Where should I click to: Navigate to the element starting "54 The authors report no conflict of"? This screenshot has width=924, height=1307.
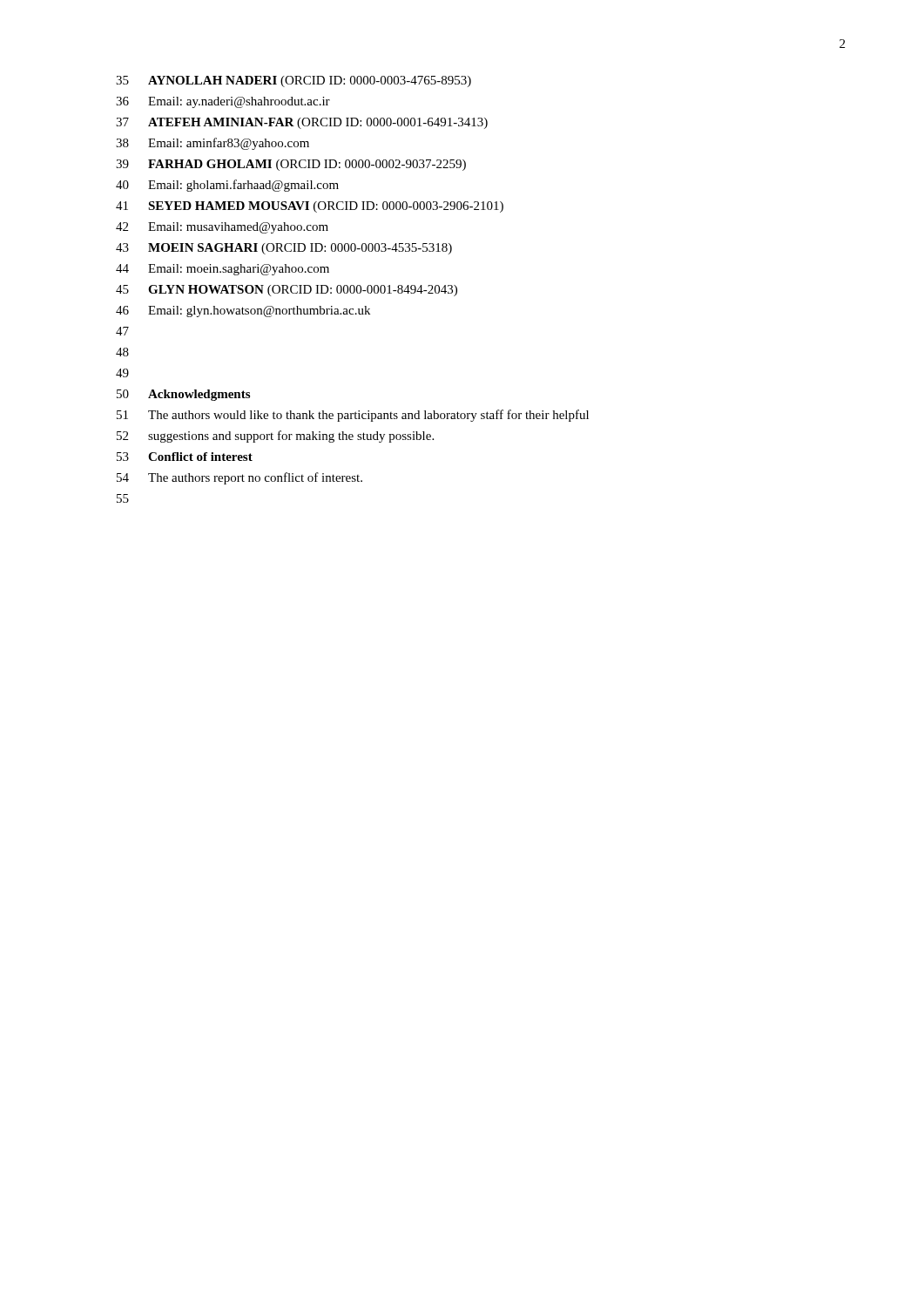239,478
